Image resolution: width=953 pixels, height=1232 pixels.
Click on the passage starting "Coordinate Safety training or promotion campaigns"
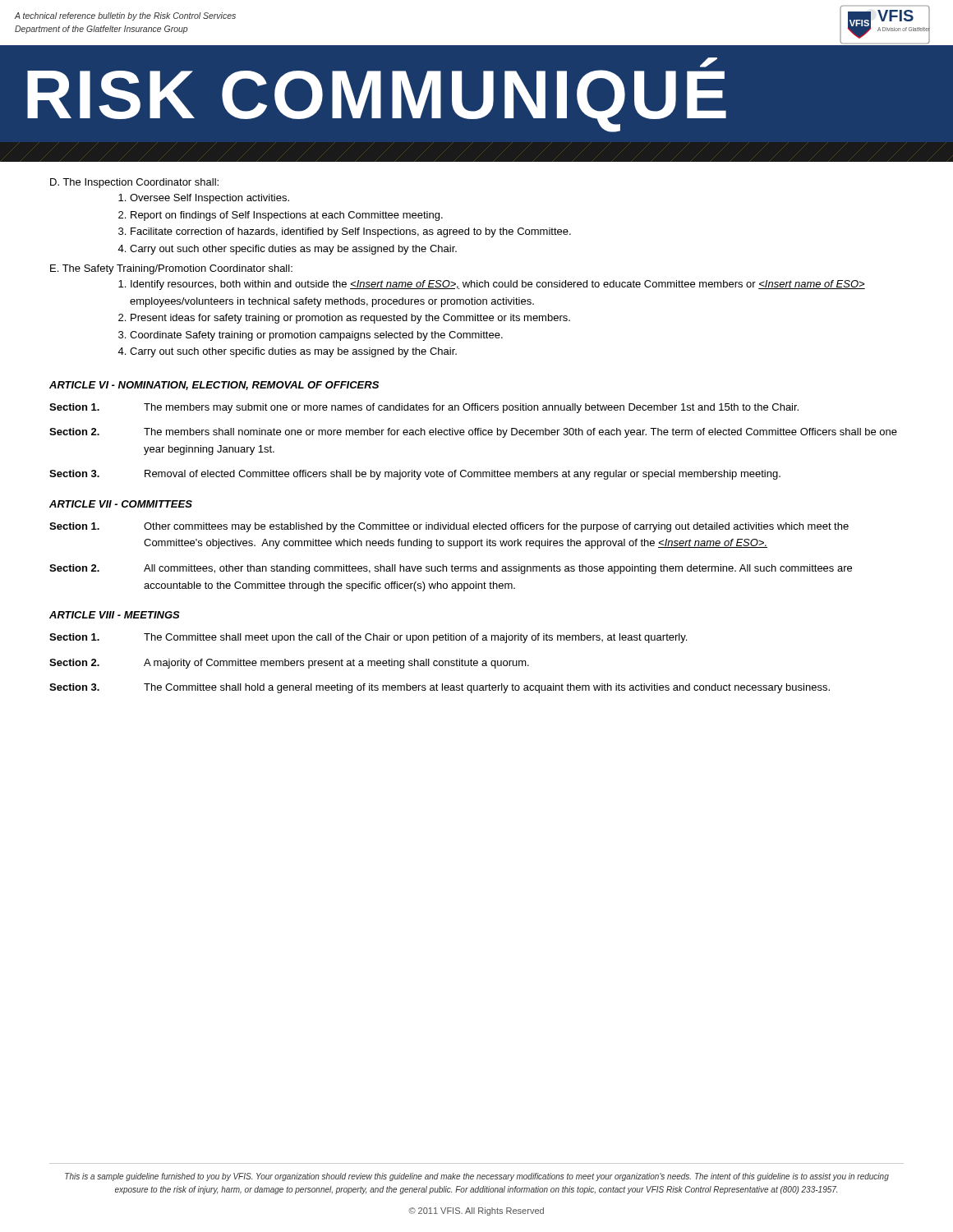coord(316,334)
